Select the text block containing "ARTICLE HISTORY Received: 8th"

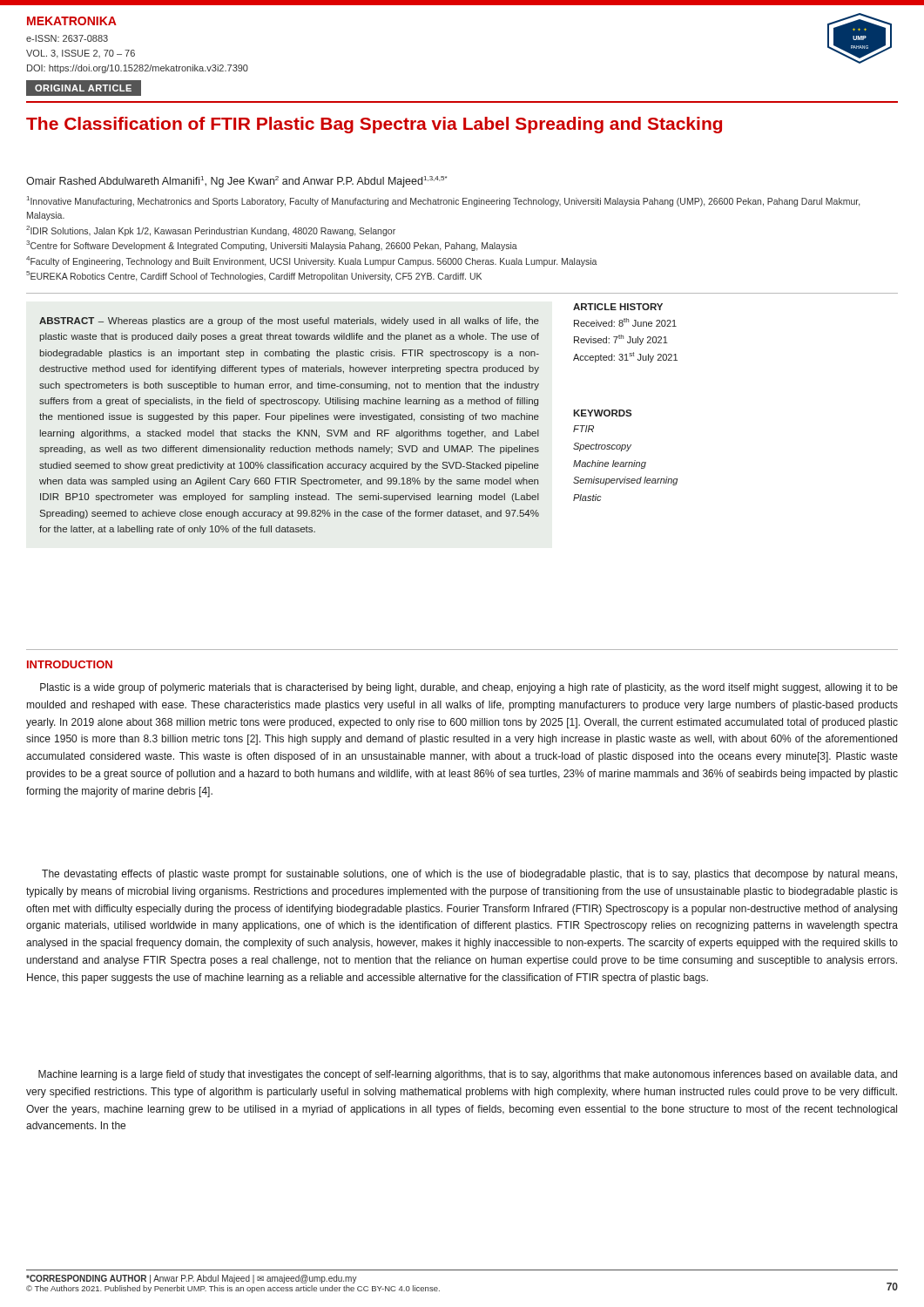[618, 307]
